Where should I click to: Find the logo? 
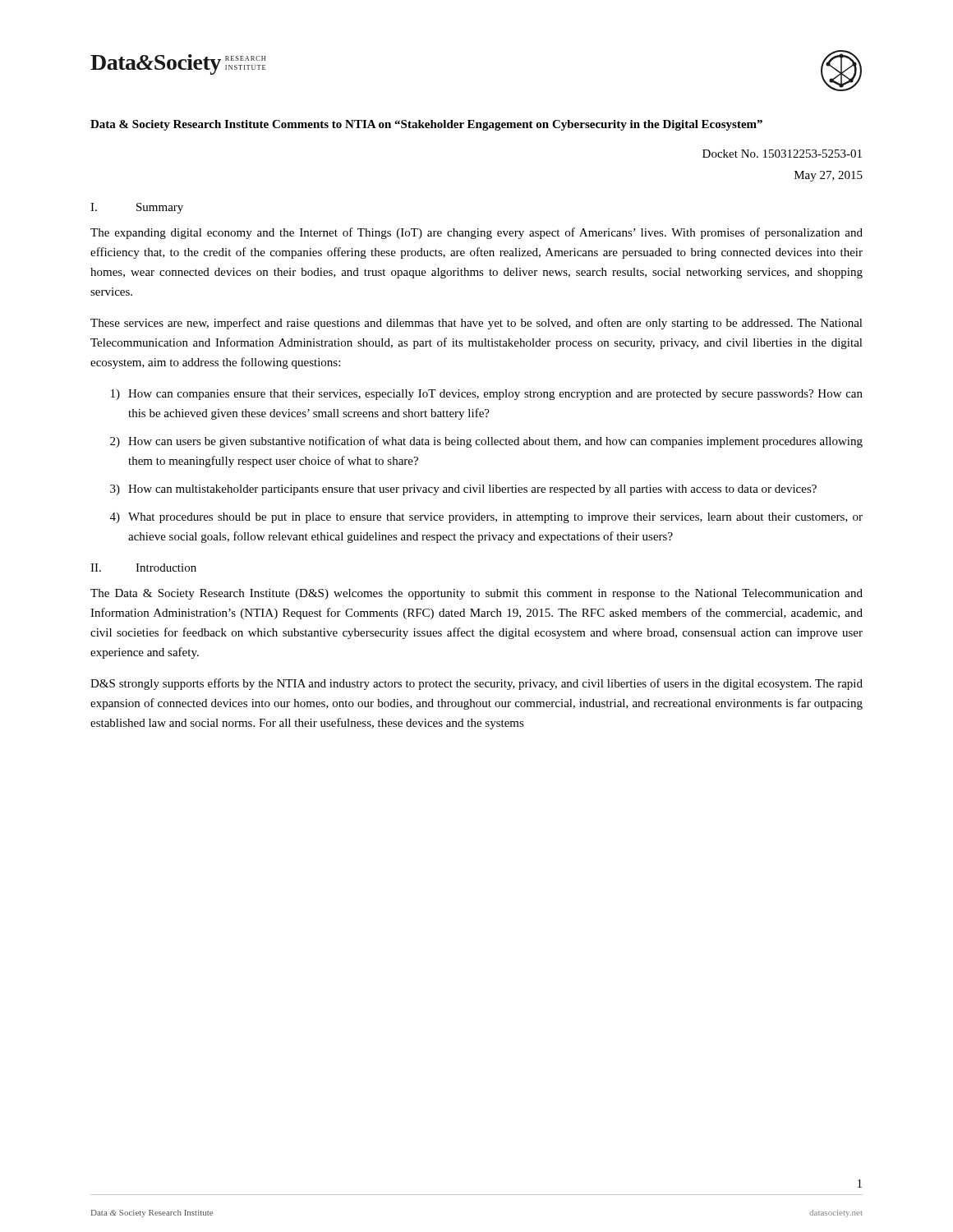[841, 71]
